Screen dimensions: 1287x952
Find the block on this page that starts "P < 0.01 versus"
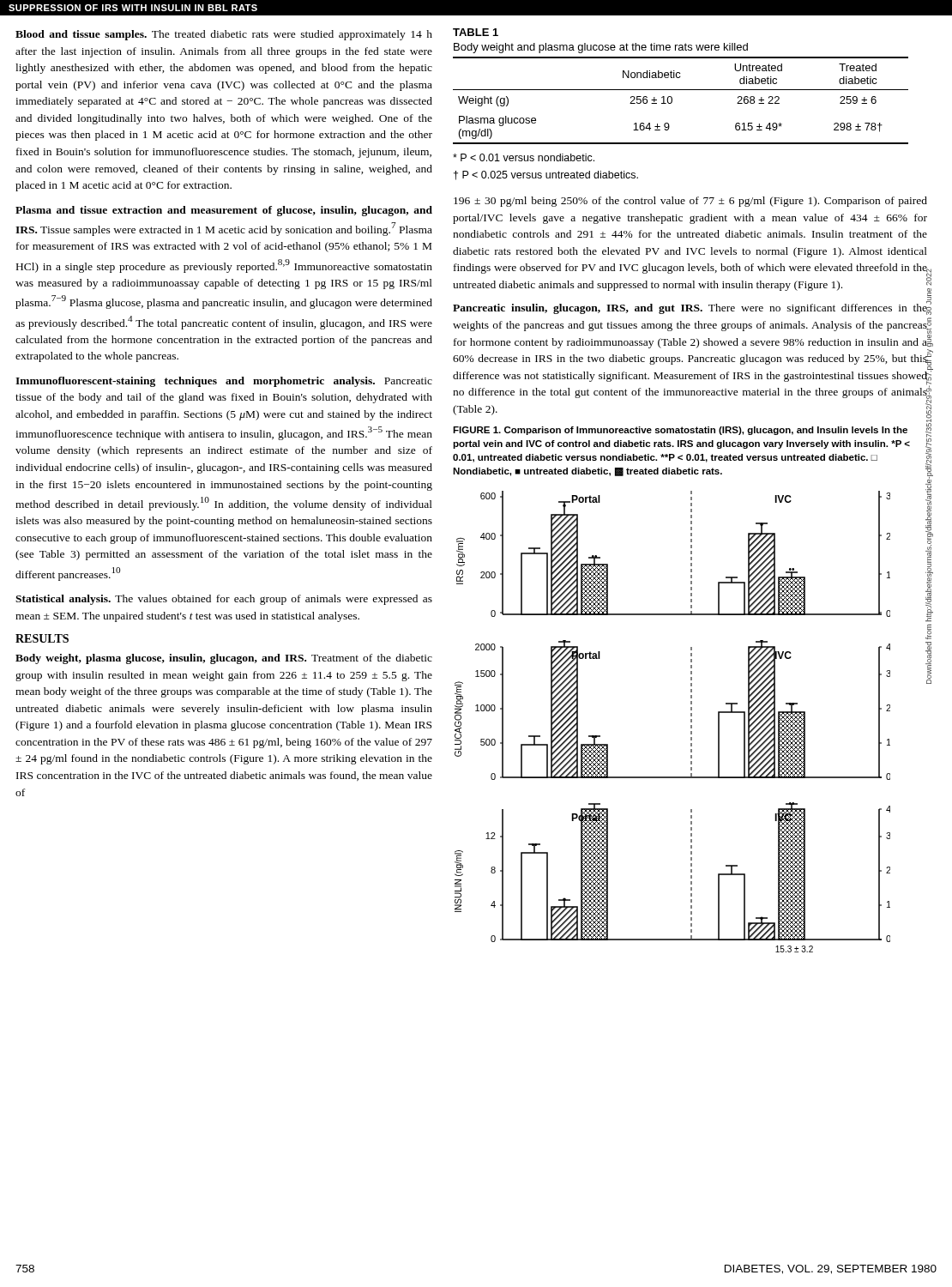pyautogui.click(x=546, y=166)
